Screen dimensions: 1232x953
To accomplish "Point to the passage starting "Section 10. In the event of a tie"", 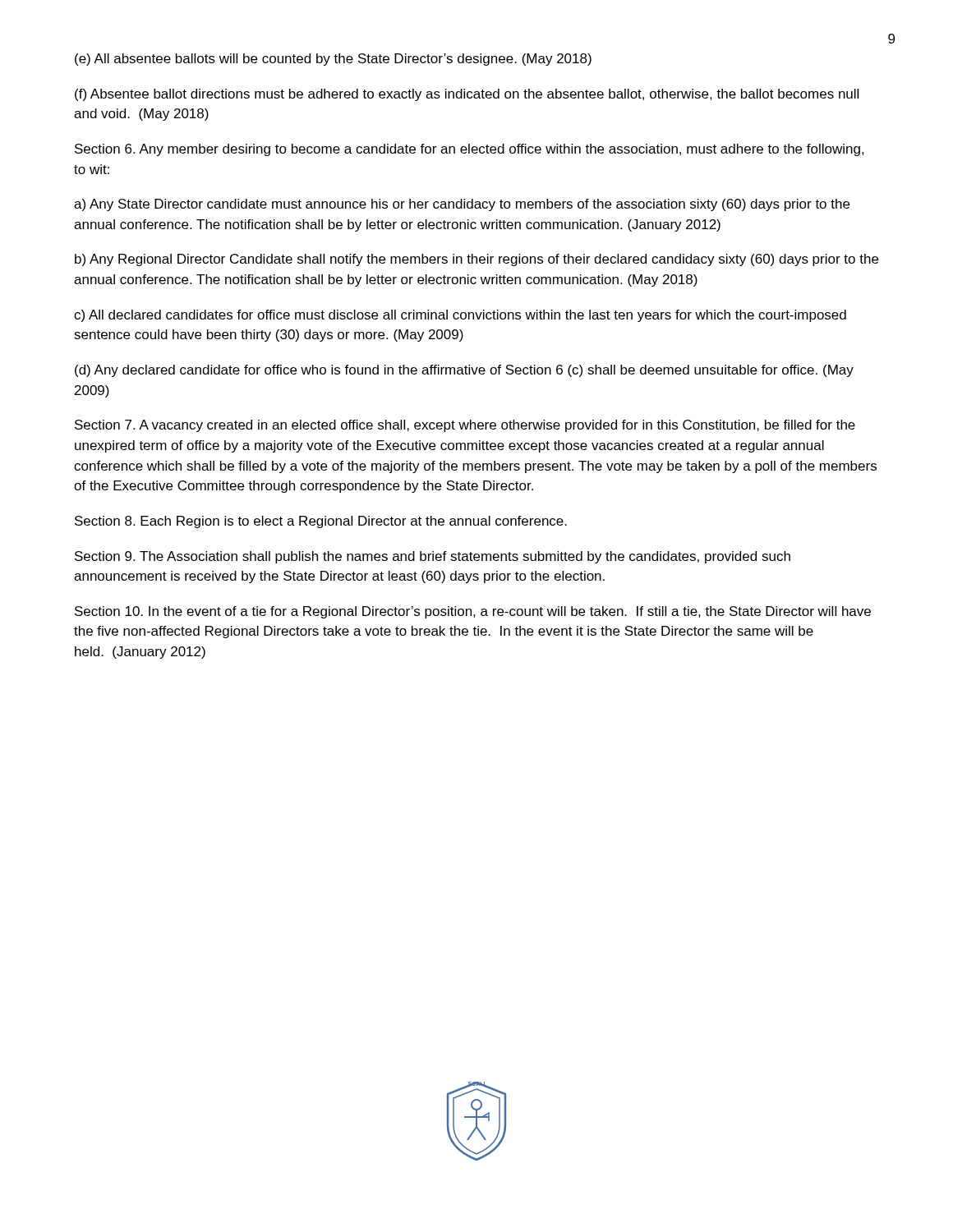I will coord(473,632).
